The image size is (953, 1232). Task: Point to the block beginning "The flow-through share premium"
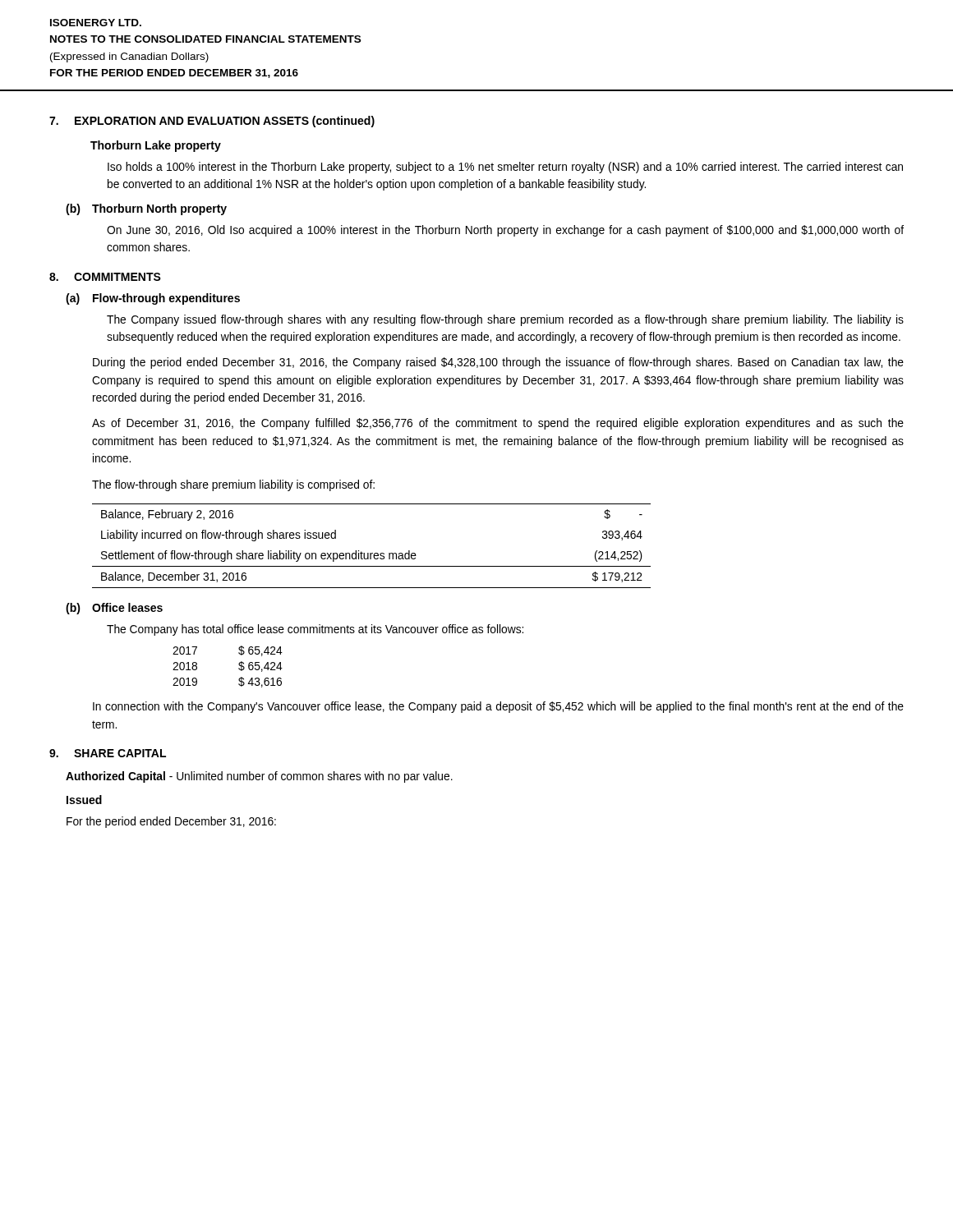(234, 485)
